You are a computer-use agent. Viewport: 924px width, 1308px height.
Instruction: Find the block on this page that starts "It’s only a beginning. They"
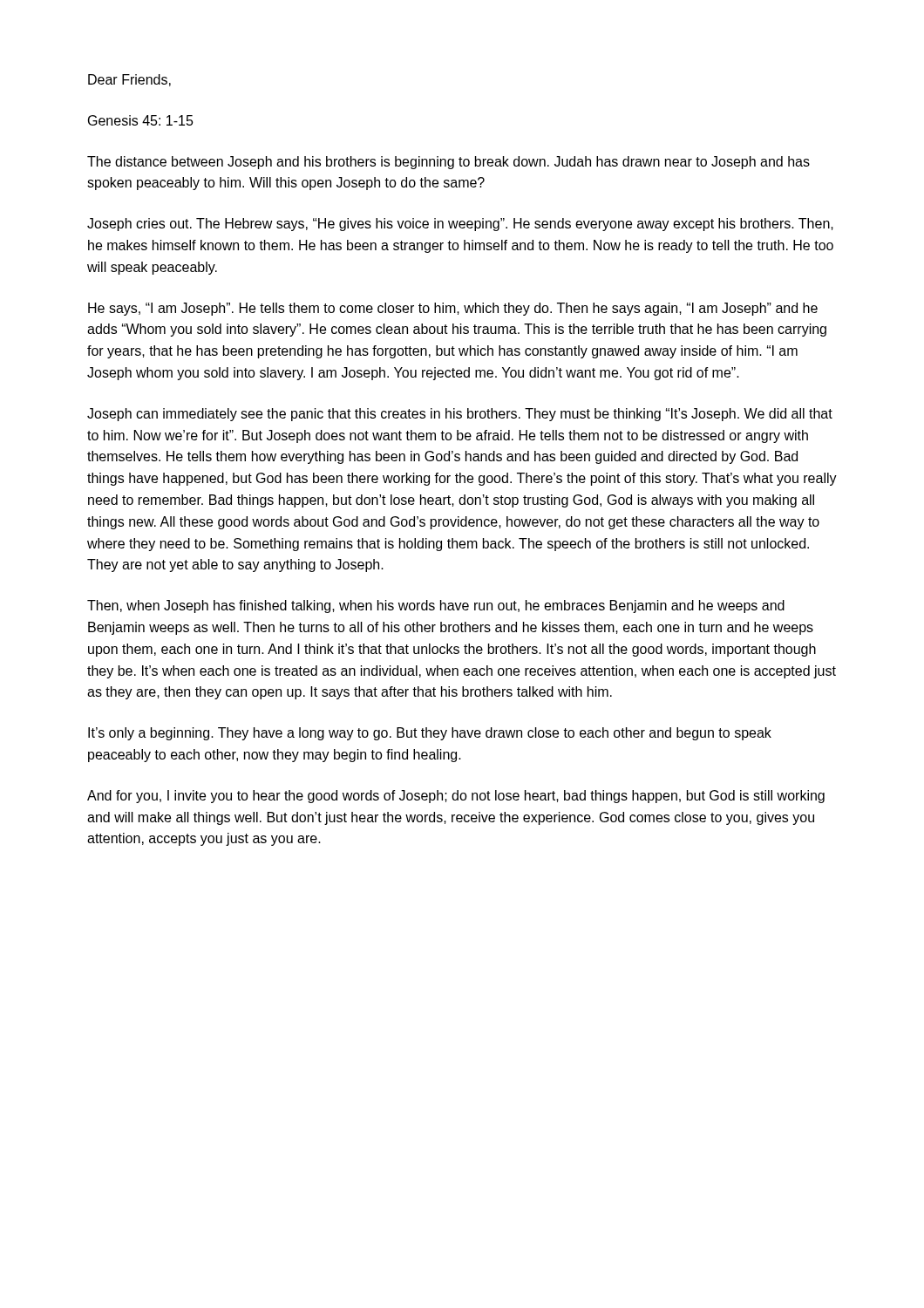coord(429,744)
